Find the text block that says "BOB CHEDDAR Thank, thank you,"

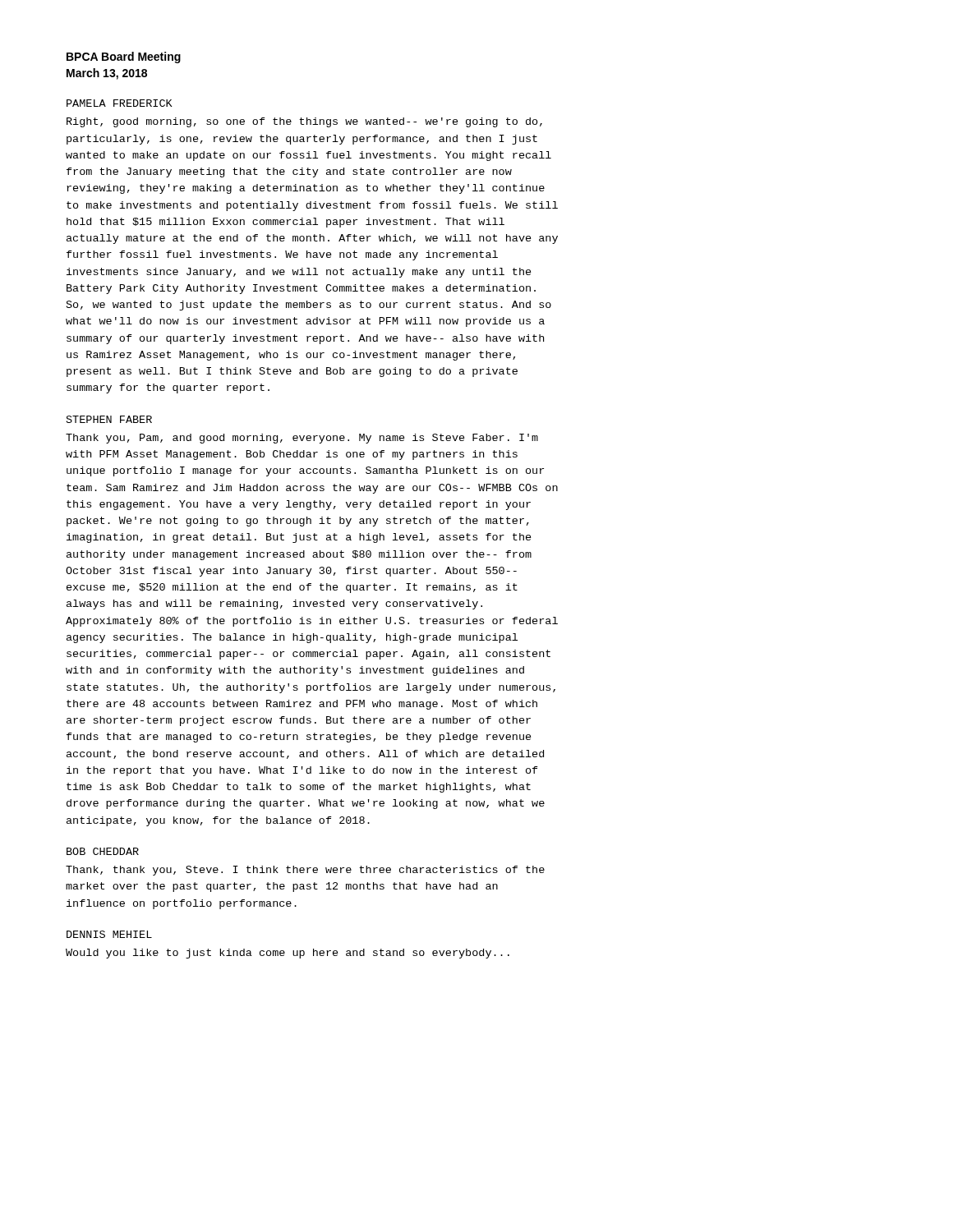coord(476,878)
